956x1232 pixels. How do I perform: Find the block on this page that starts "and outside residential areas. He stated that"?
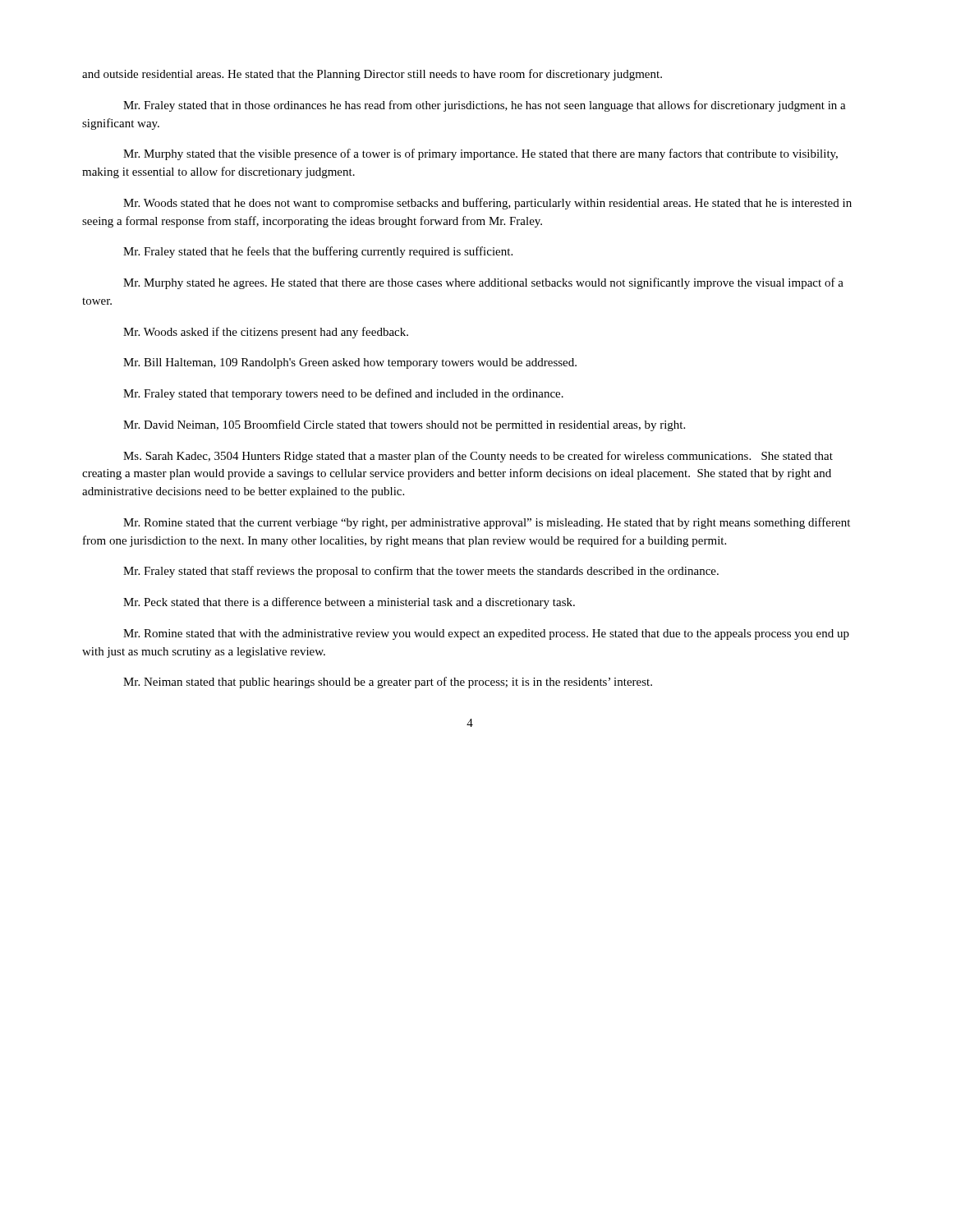[x=372, y=74]
